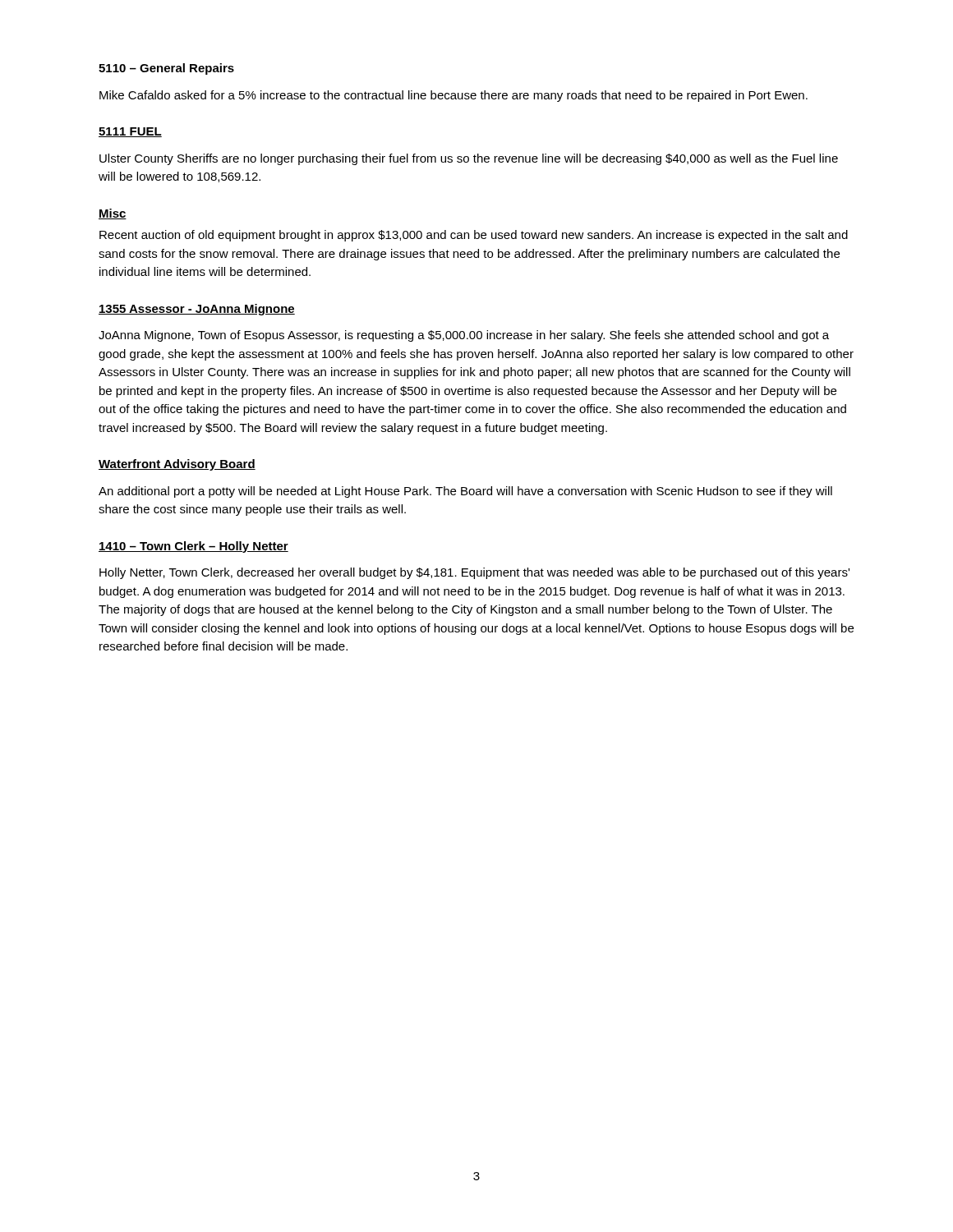Locate the block of text that opens with "An additional port a potty will"

(x=476, y=500)
